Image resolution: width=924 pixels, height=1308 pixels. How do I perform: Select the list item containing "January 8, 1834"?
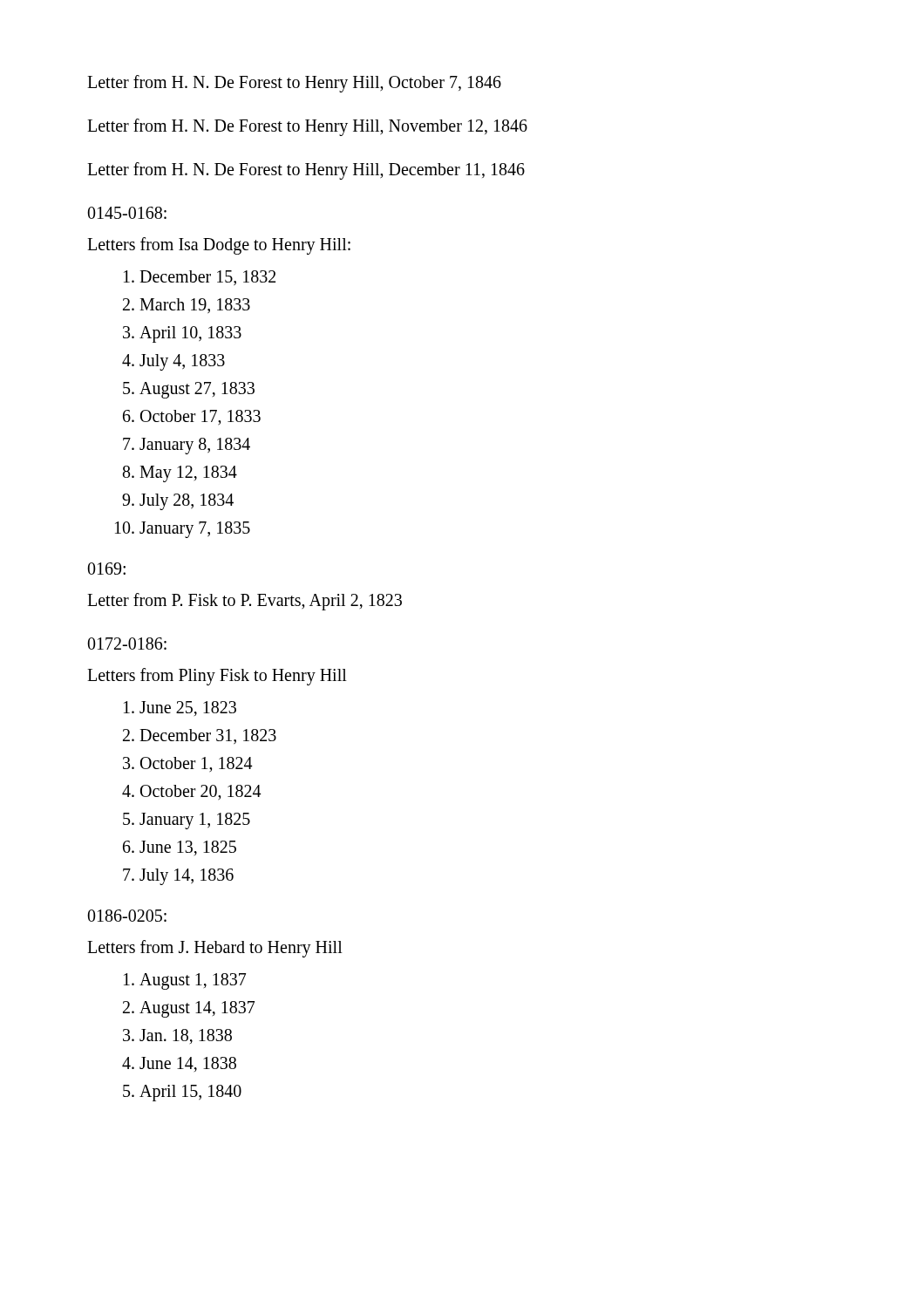pyautogui.click(x=195, y=446)
